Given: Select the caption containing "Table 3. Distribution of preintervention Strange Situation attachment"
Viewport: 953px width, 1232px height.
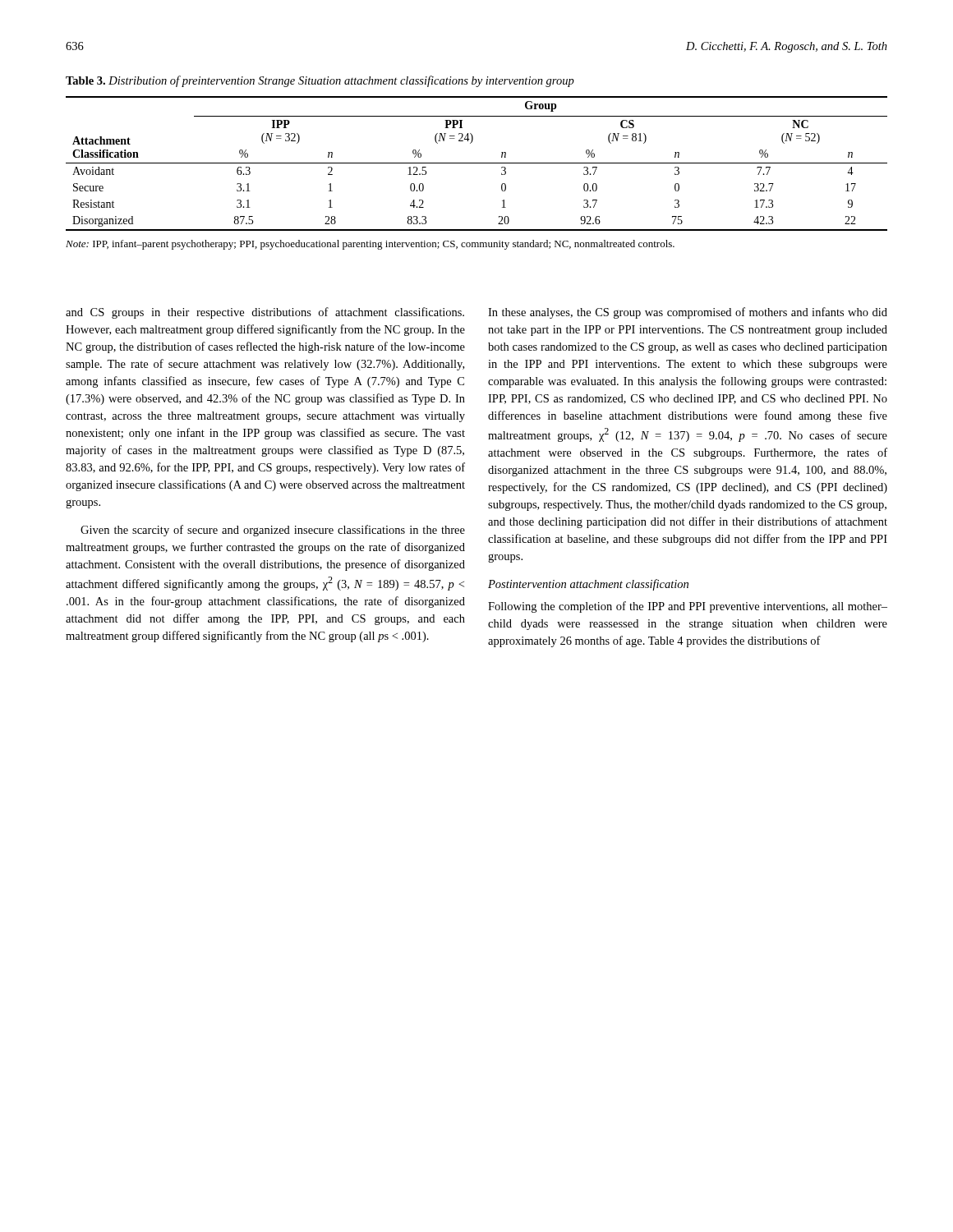Looking at the screenshot, I should coord(476,162).
